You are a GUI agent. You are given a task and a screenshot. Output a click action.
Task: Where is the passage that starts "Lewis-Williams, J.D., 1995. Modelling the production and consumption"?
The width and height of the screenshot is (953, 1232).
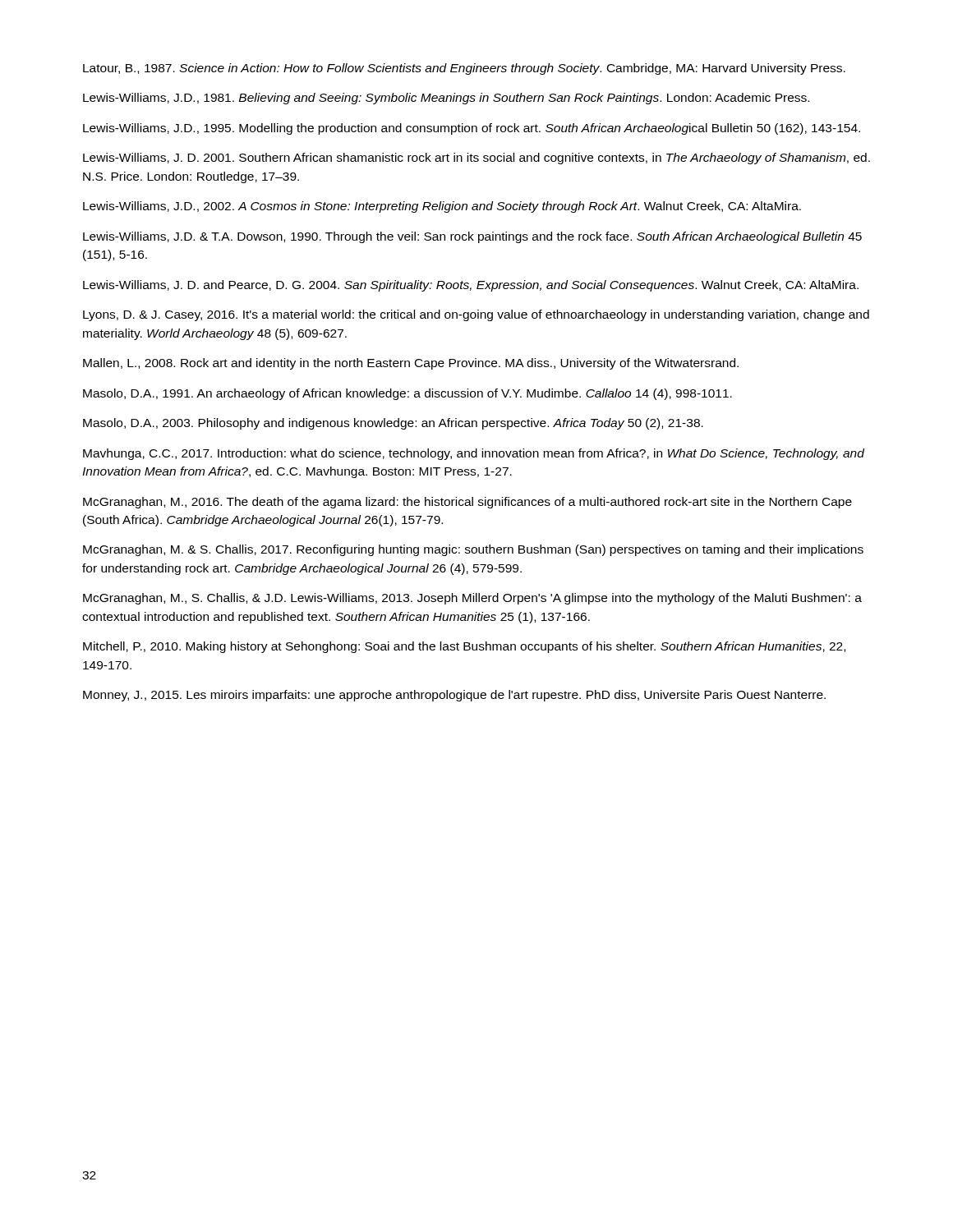(472, 128)
